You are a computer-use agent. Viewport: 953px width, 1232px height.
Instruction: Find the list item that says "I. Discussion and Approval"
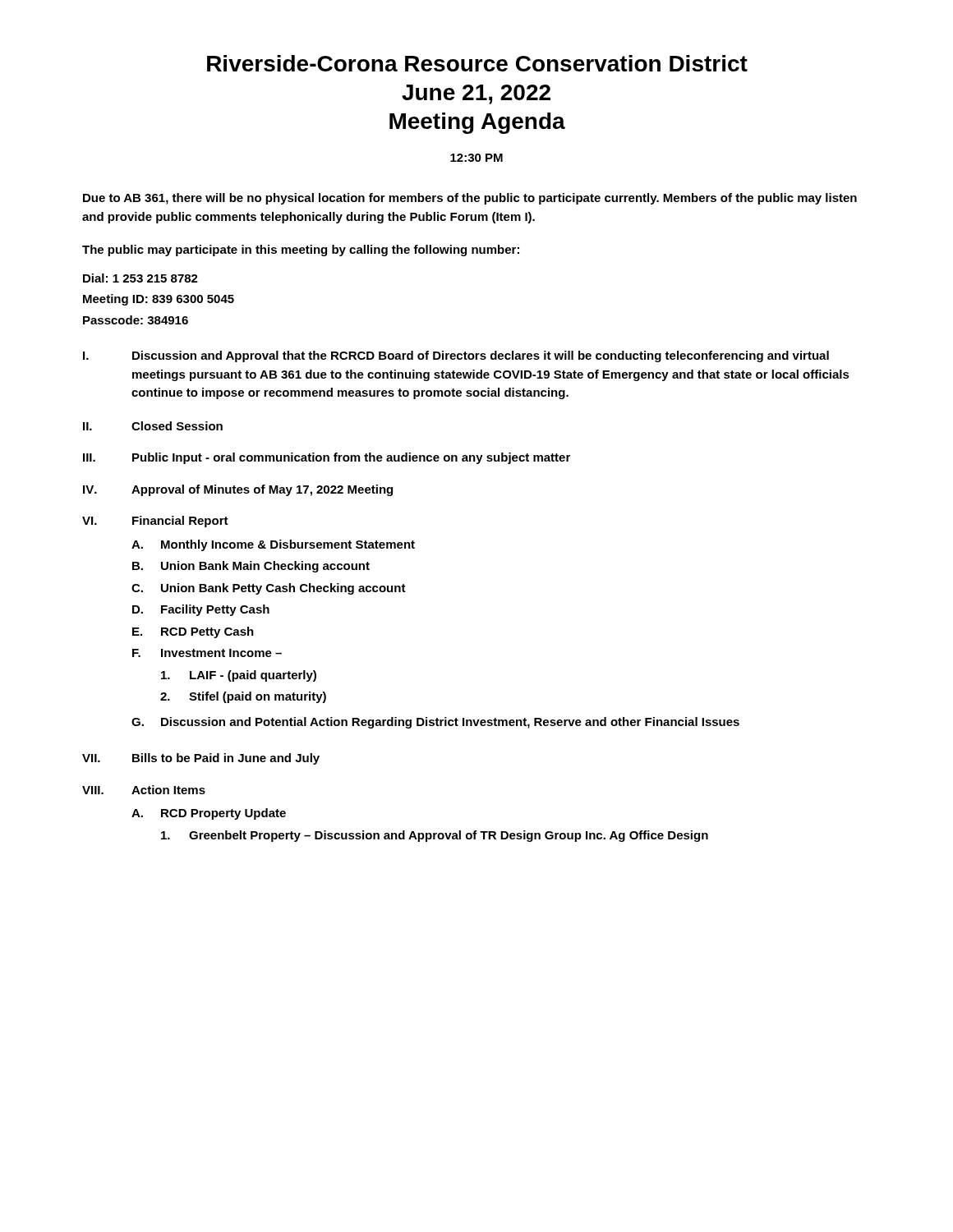[x=476, y=374]
